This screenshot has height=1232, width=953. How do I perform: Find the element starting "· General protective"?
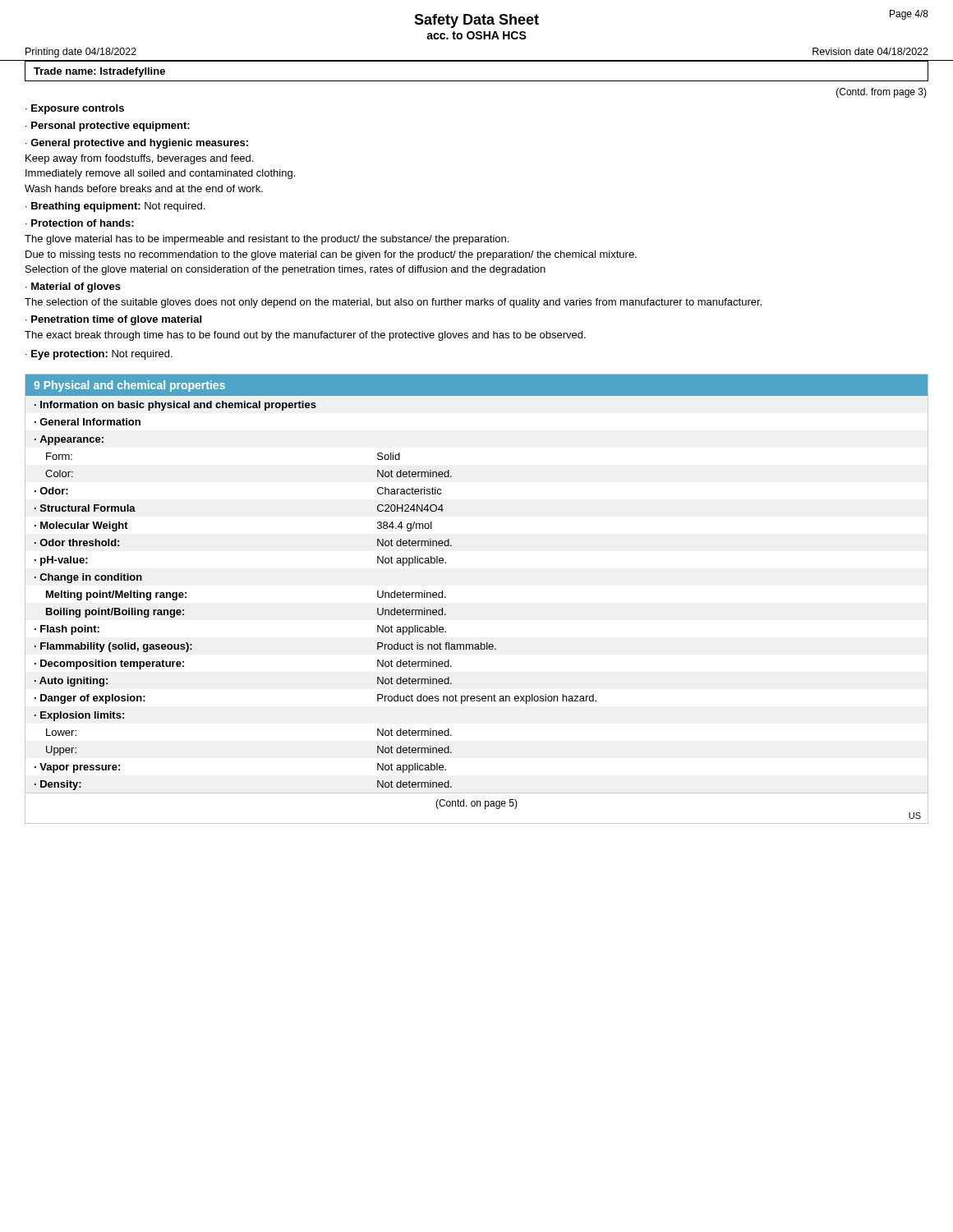pos(160,165)
